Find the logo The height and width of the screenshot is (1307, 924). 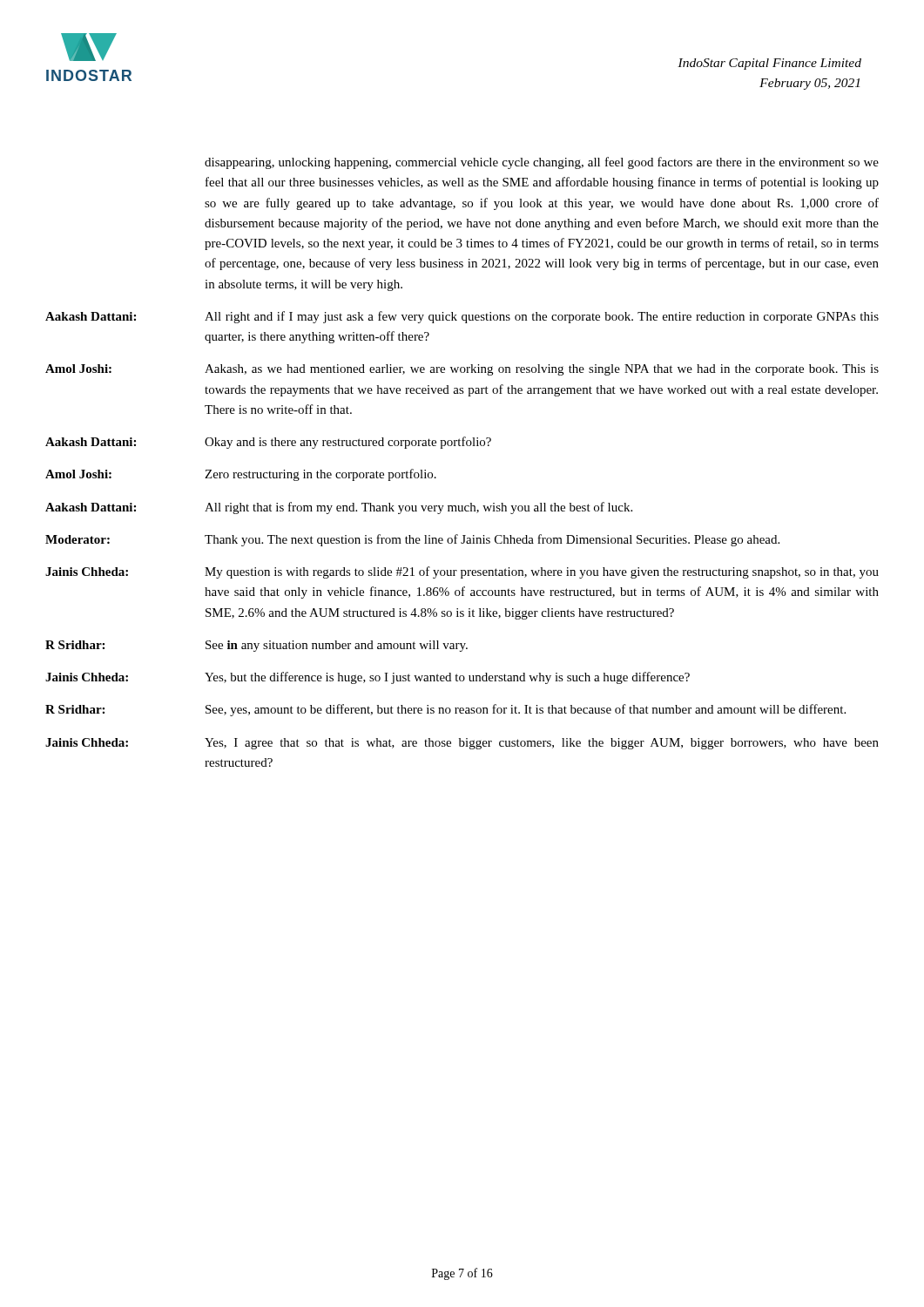pyautogui.click(x=115, y=64)
